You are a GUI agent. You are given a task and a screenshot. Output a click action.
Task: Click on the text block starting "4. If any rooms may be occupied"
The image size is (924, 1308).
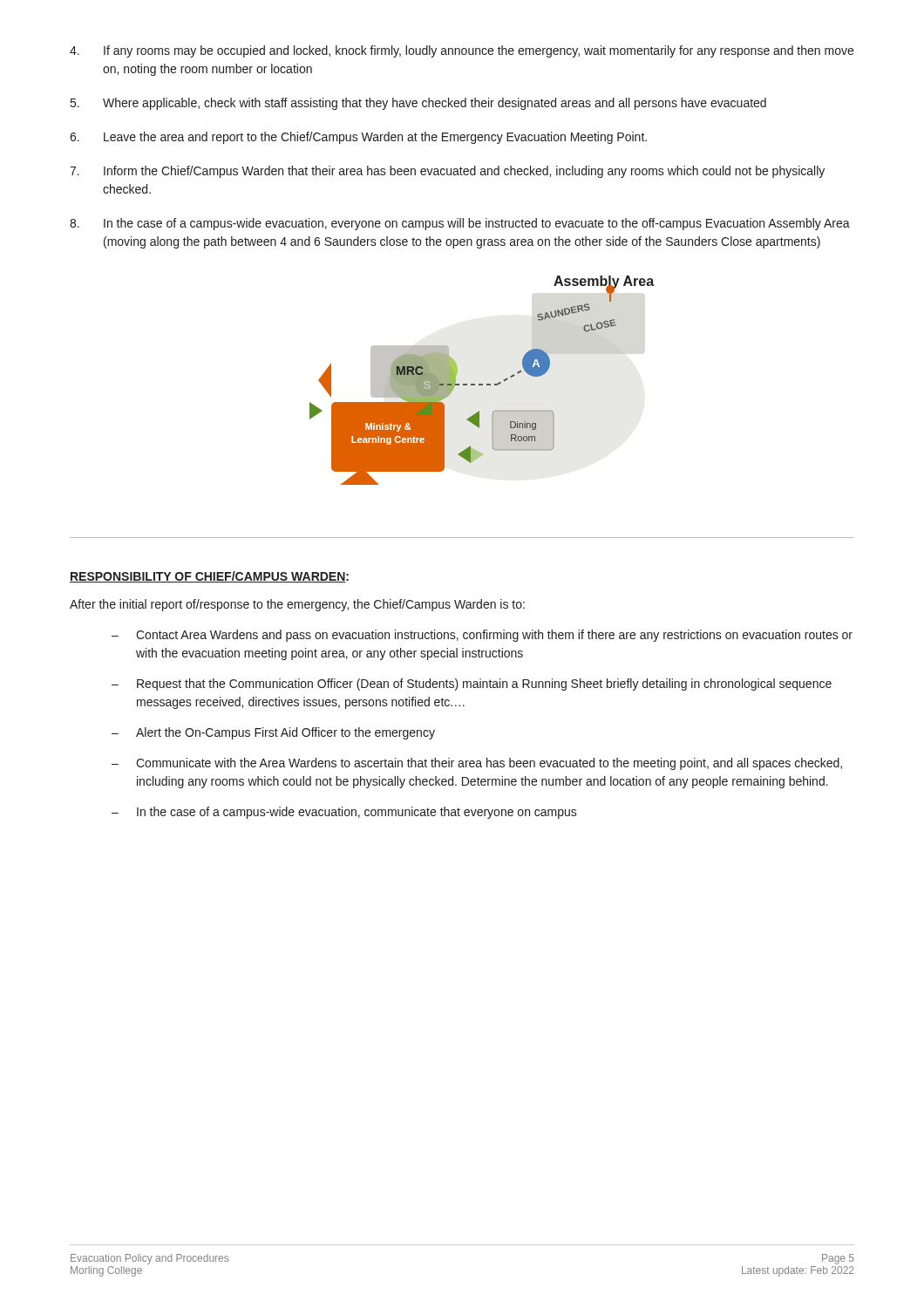pyautogui.click(x=462, y=60)
